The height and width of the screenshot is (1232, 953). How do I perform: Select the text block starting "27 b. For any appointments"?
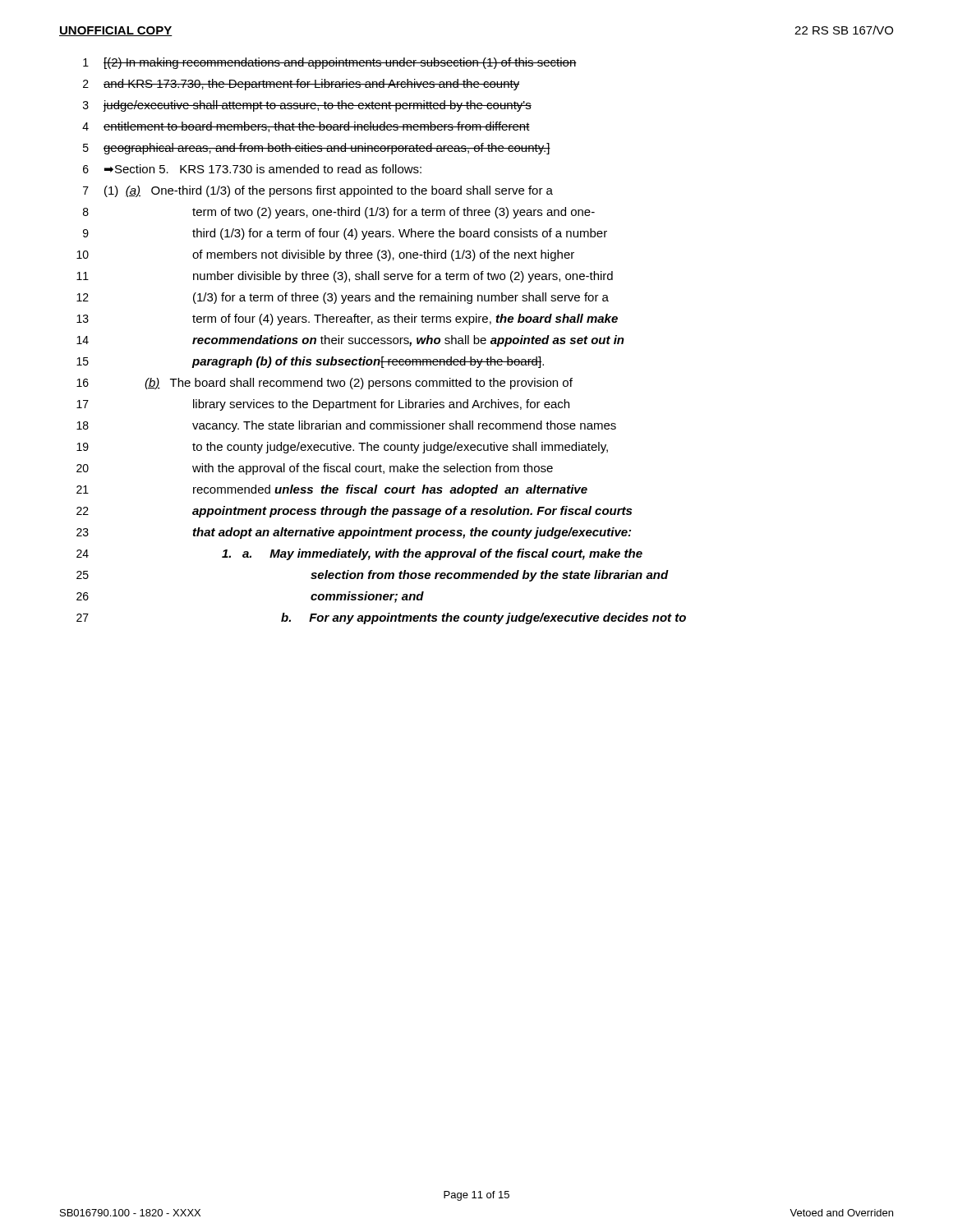coord(476,618)
